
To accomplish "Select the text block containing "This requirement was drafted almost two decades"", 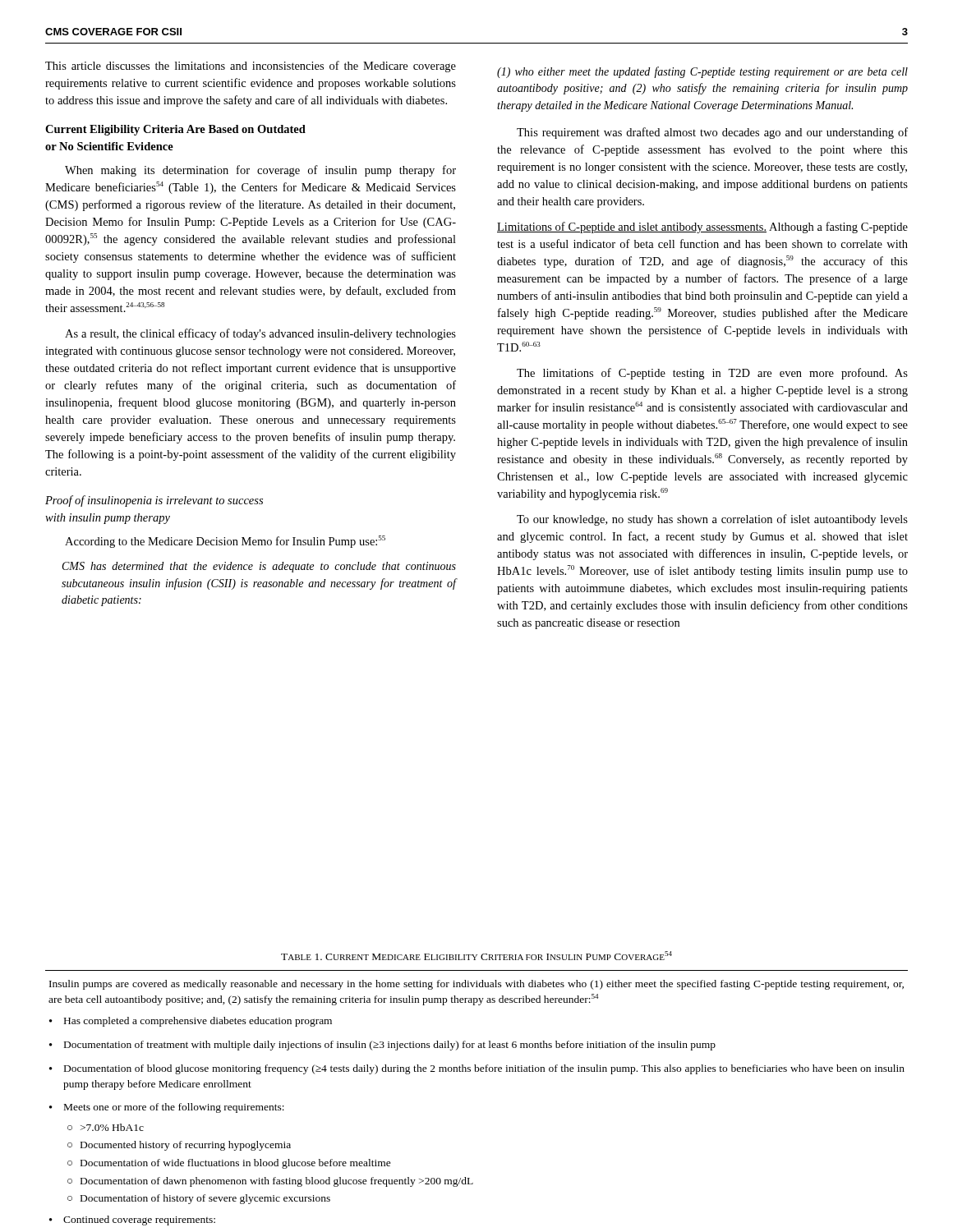I will click(702, 167).
